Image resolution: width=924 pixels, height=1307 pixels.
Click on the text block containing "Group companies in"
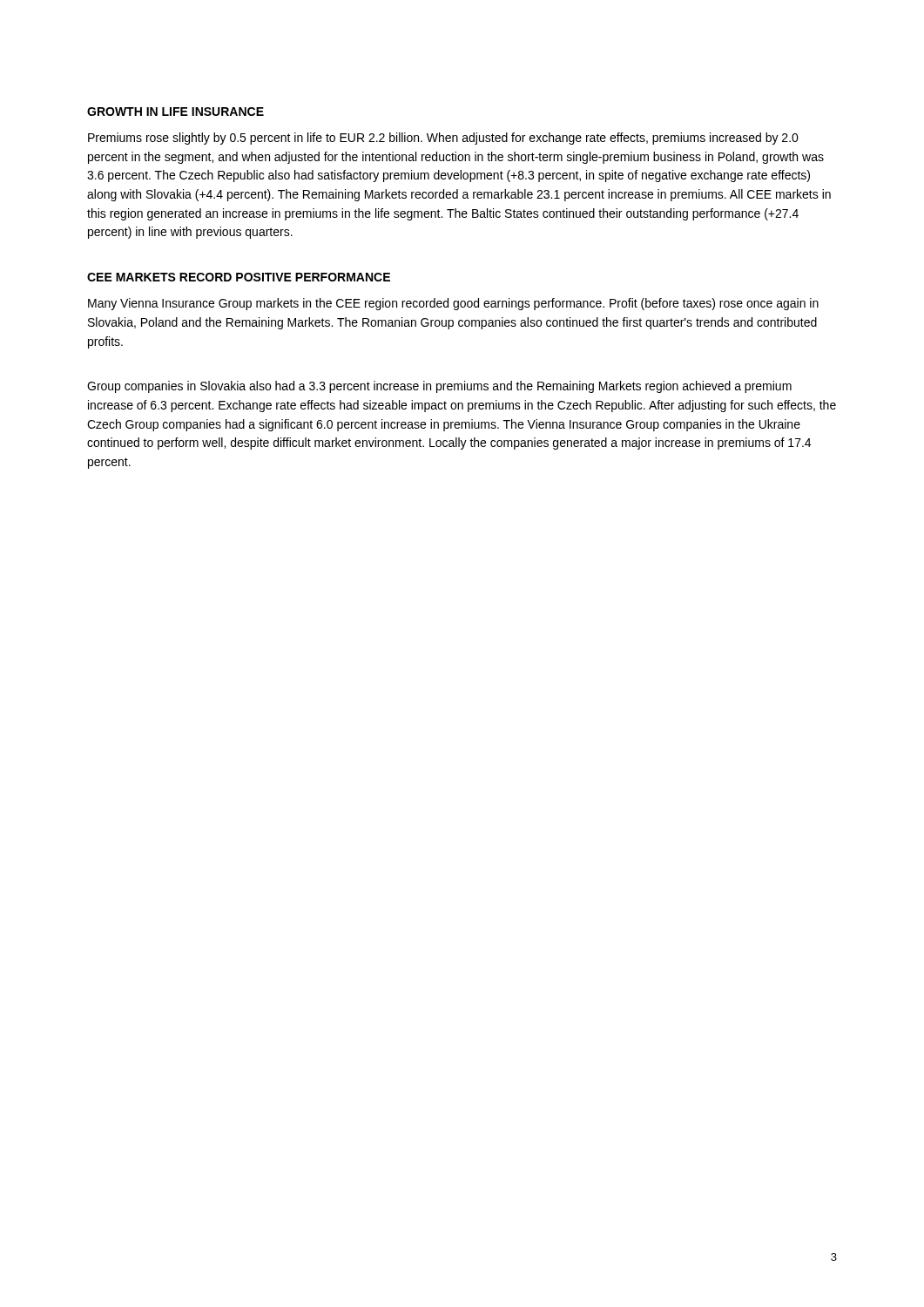(x=462, y=424)
